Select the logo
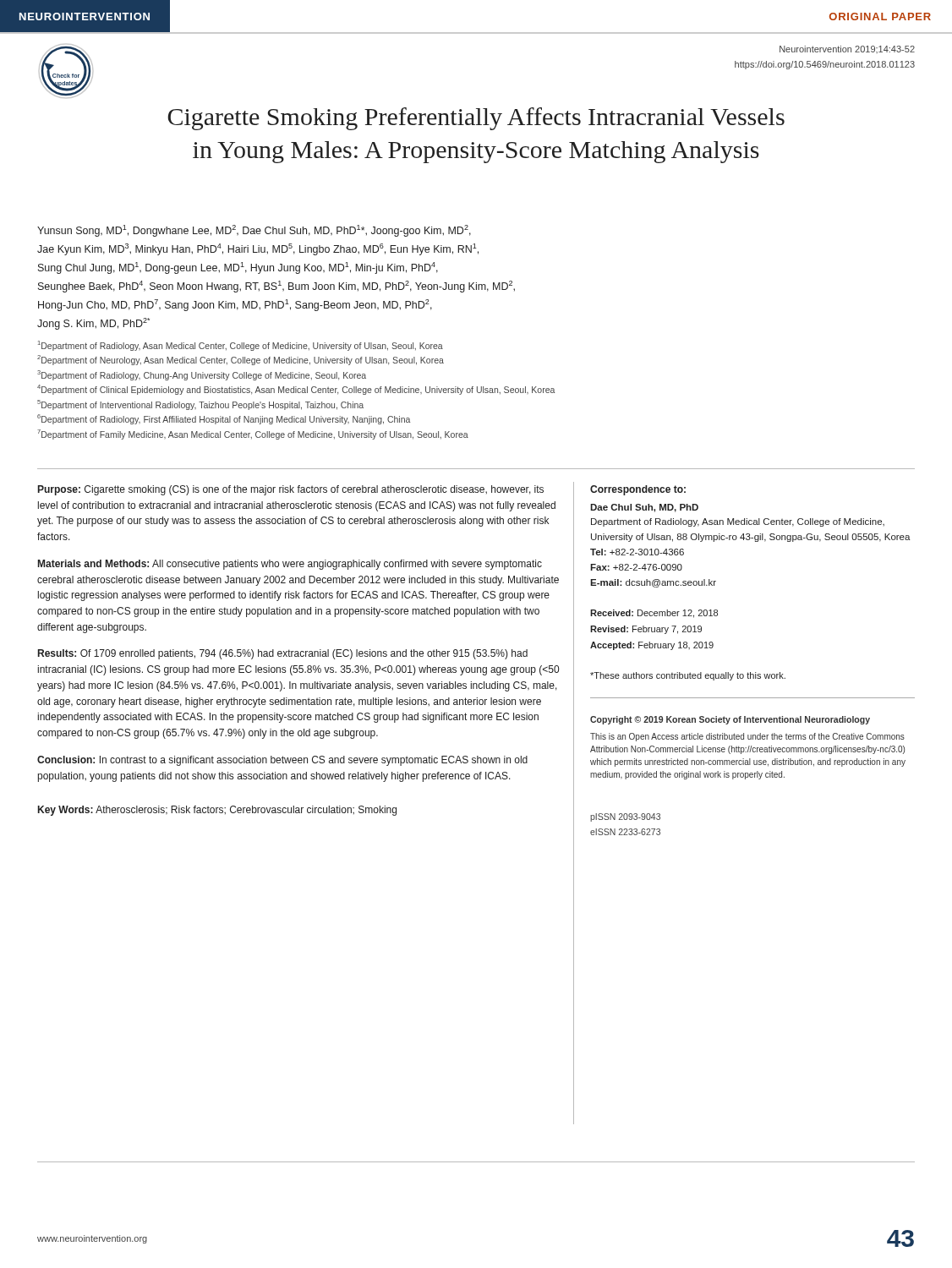This screenshot has width=952, height=1268. tap(66, 71)
